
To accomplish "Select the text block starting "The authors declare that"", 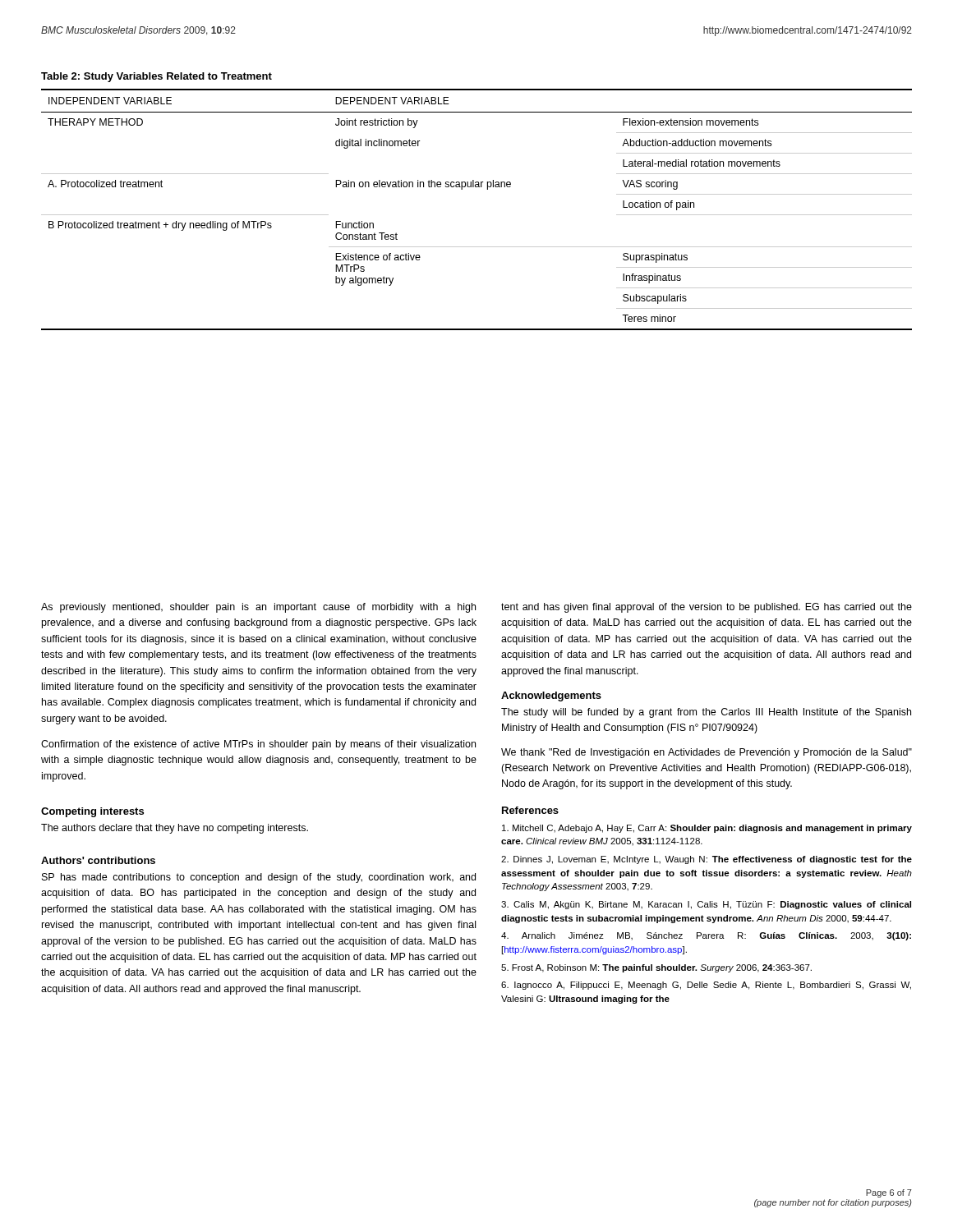I will [x=259, y=828].
